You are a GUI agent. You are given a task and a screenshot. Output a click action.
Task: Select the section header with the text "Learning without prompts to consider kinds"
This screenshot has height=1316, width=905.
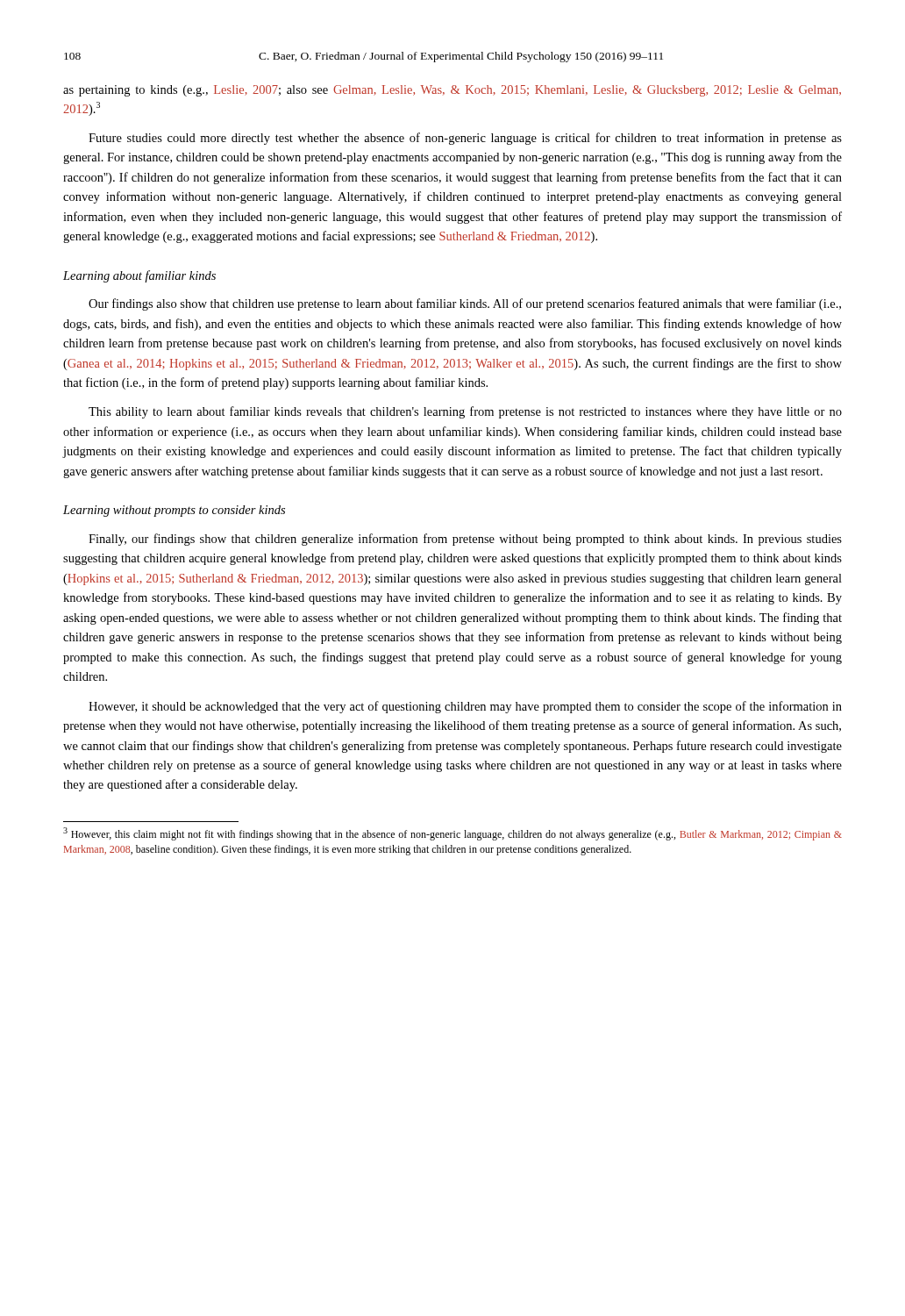[x=174, y=510]
